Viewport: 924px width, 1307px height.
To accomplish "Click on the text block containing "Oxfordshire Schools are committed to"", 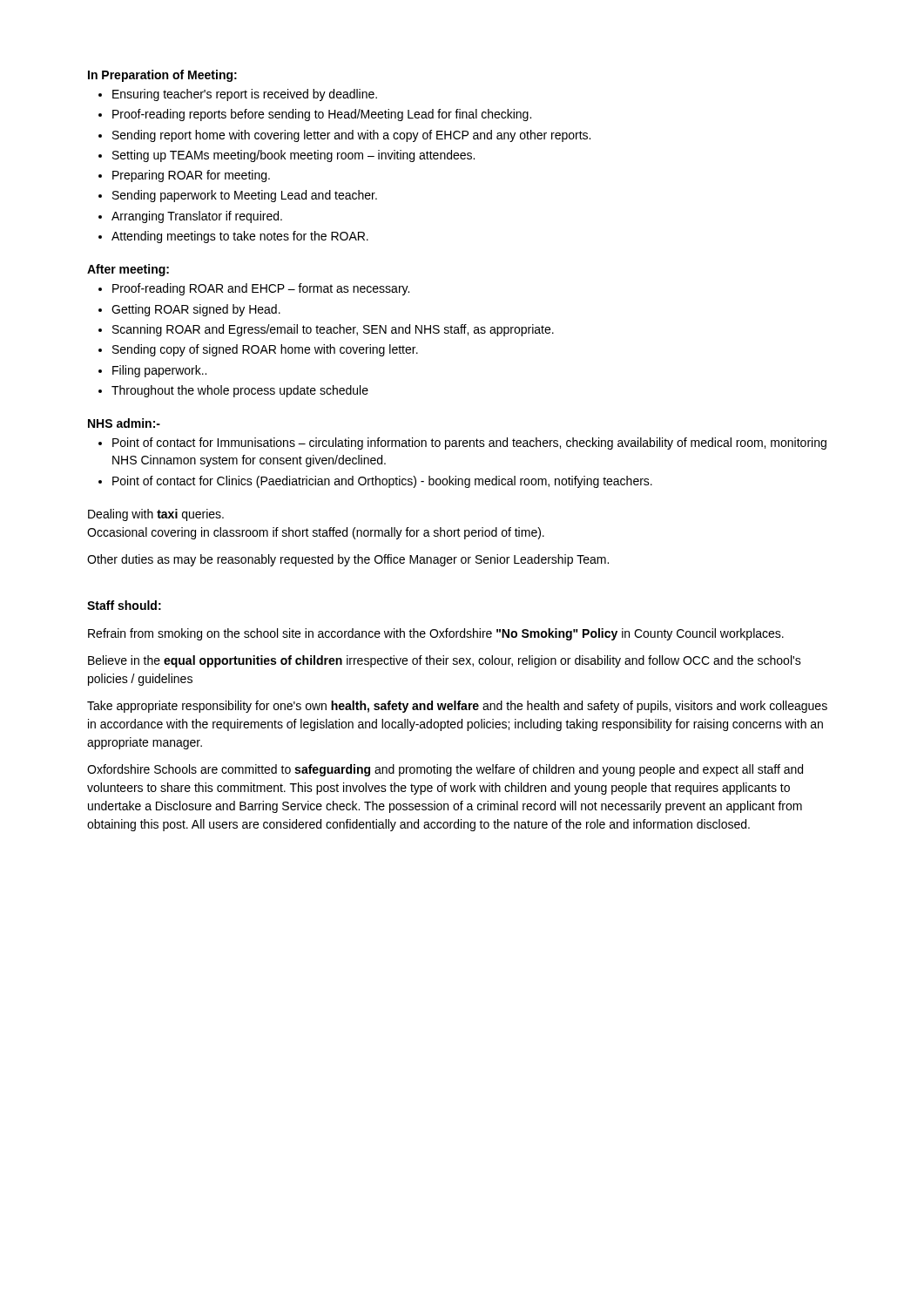I will point(446,797).
